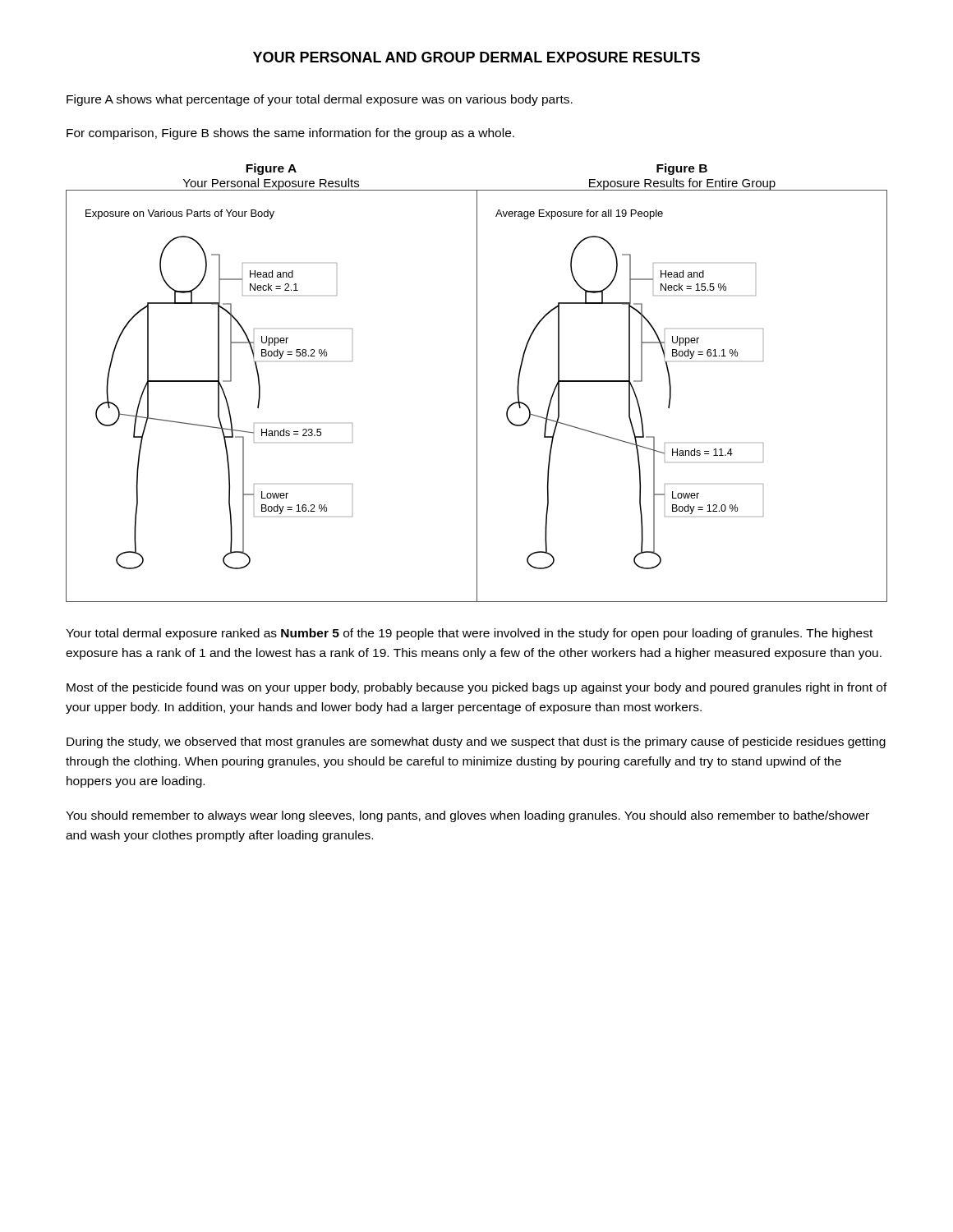Select the region starting "Your total dermal exposure ranked as Number 5"
This screenshot has height=1232, width=953.
coord(474,642)
